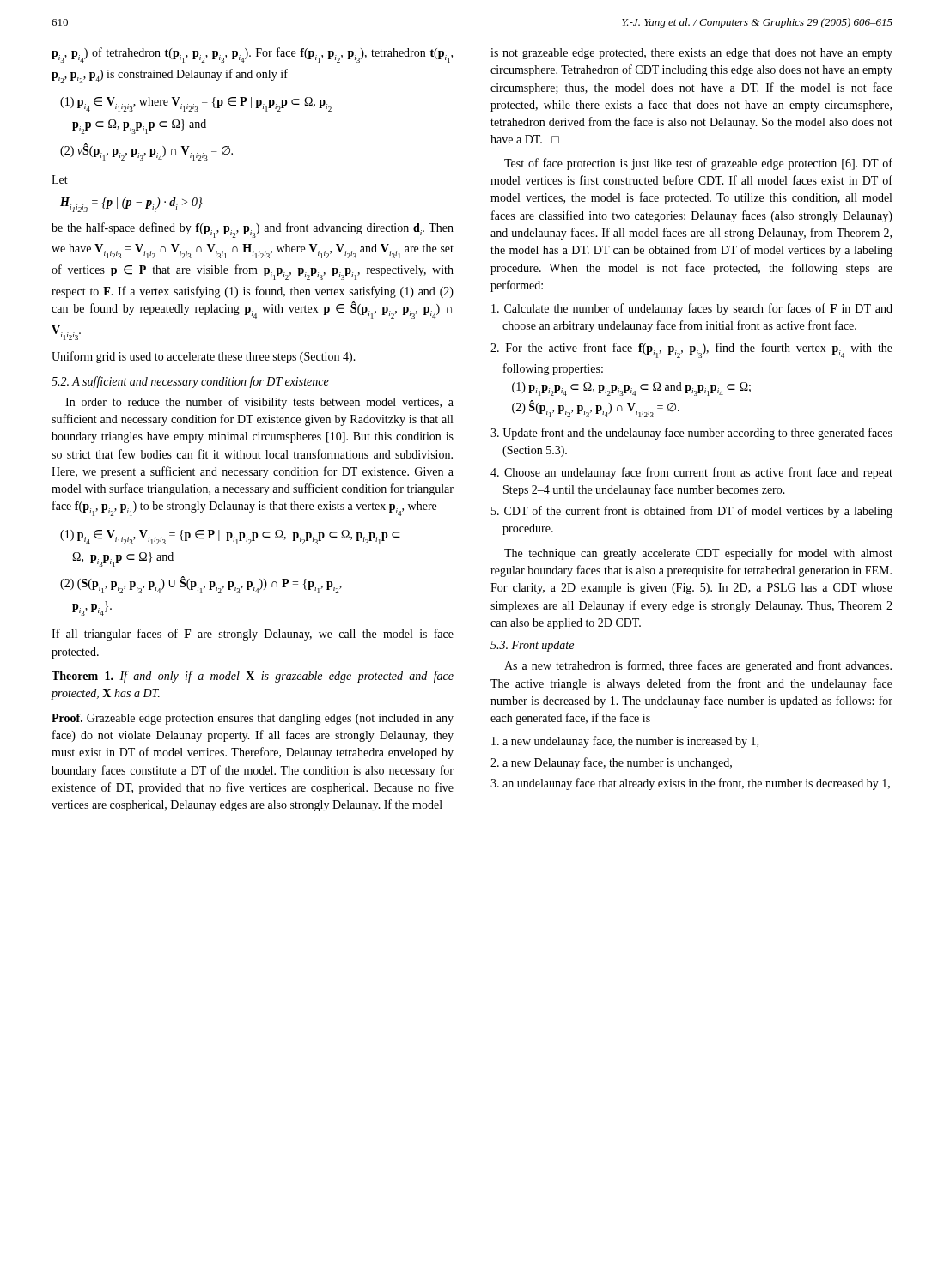Find the list item with the text "(1) pi4 ∈ Vi1i2i3, Vi1i2i3 = {p"
This screenshot has width=944, height=1288.
pyautogui.click(x=231, y=548)
